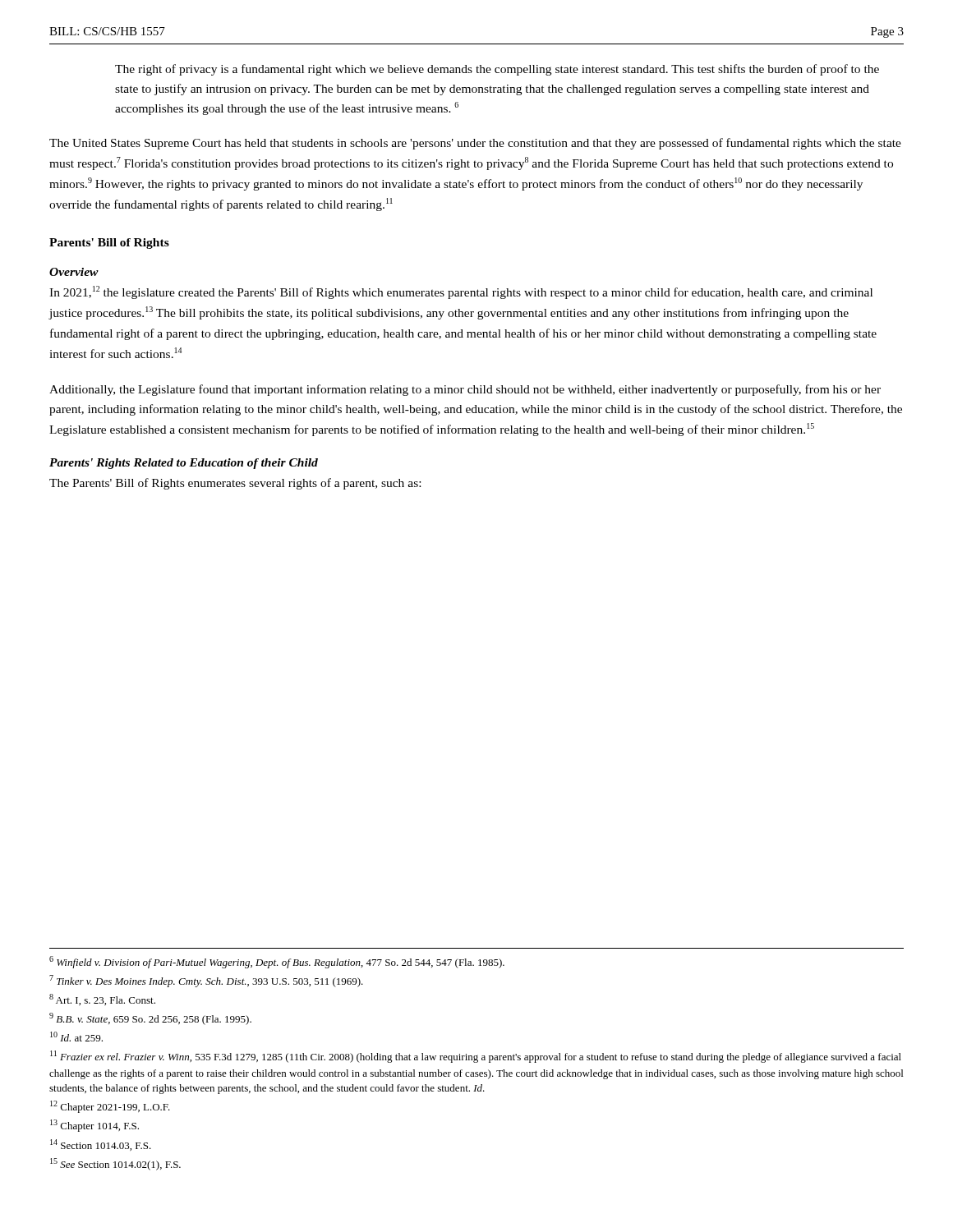Image resolution: width=953 pixels, height=1232 pixels.
Task: Locate the text block starting "7 Tinker v."
Action: tap(206, 980)
